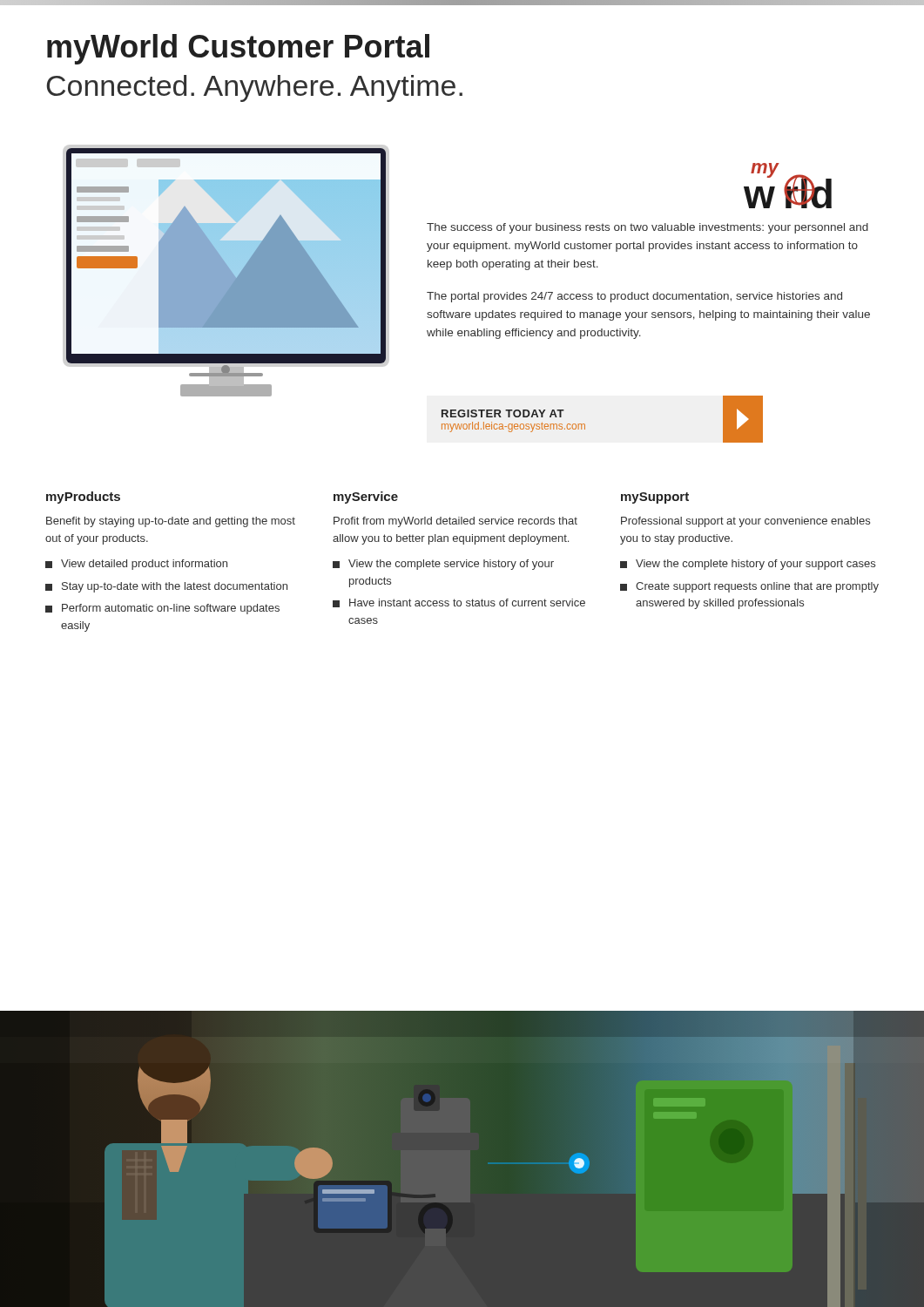The image size is (924, 1307).
Task: Select the list item containing "View the complete history of"
Action: tap(756, 563)
